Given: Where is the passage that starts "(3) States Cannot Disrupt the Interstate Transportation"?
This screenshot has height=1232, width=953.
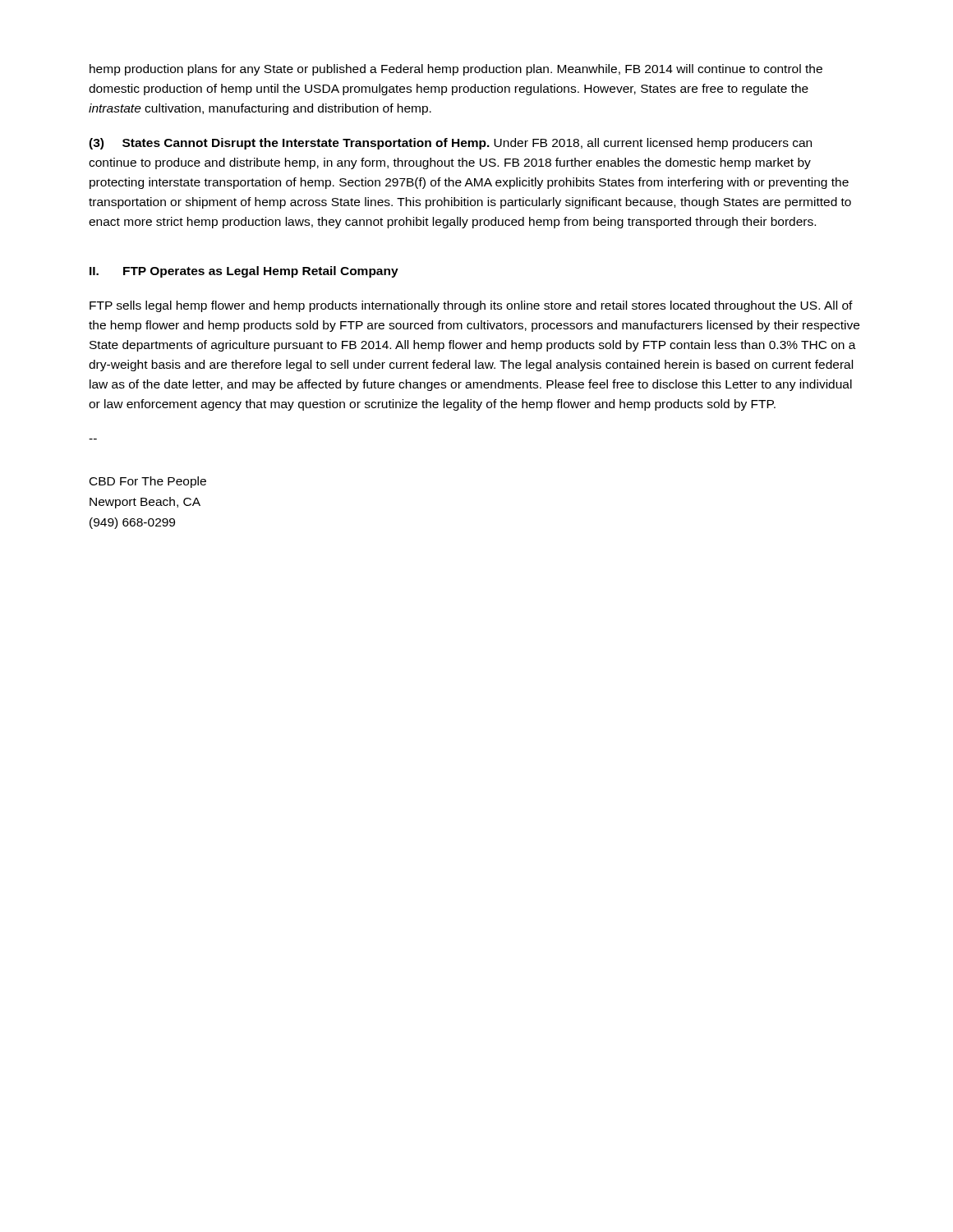Looking at the screenshot, I should coord(470,182).
